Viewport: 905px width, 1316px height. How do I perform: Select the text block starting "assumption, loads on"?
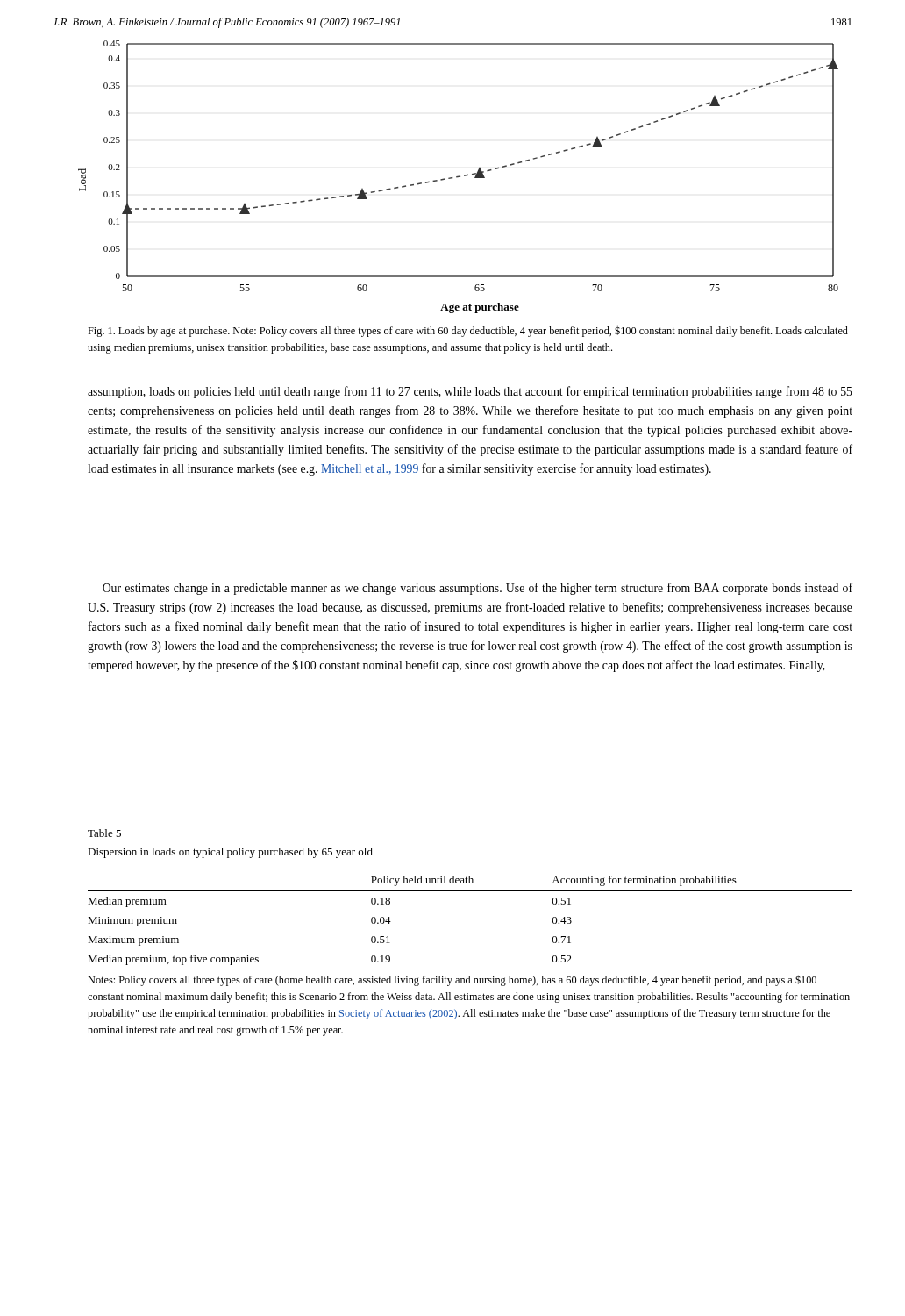470,430
